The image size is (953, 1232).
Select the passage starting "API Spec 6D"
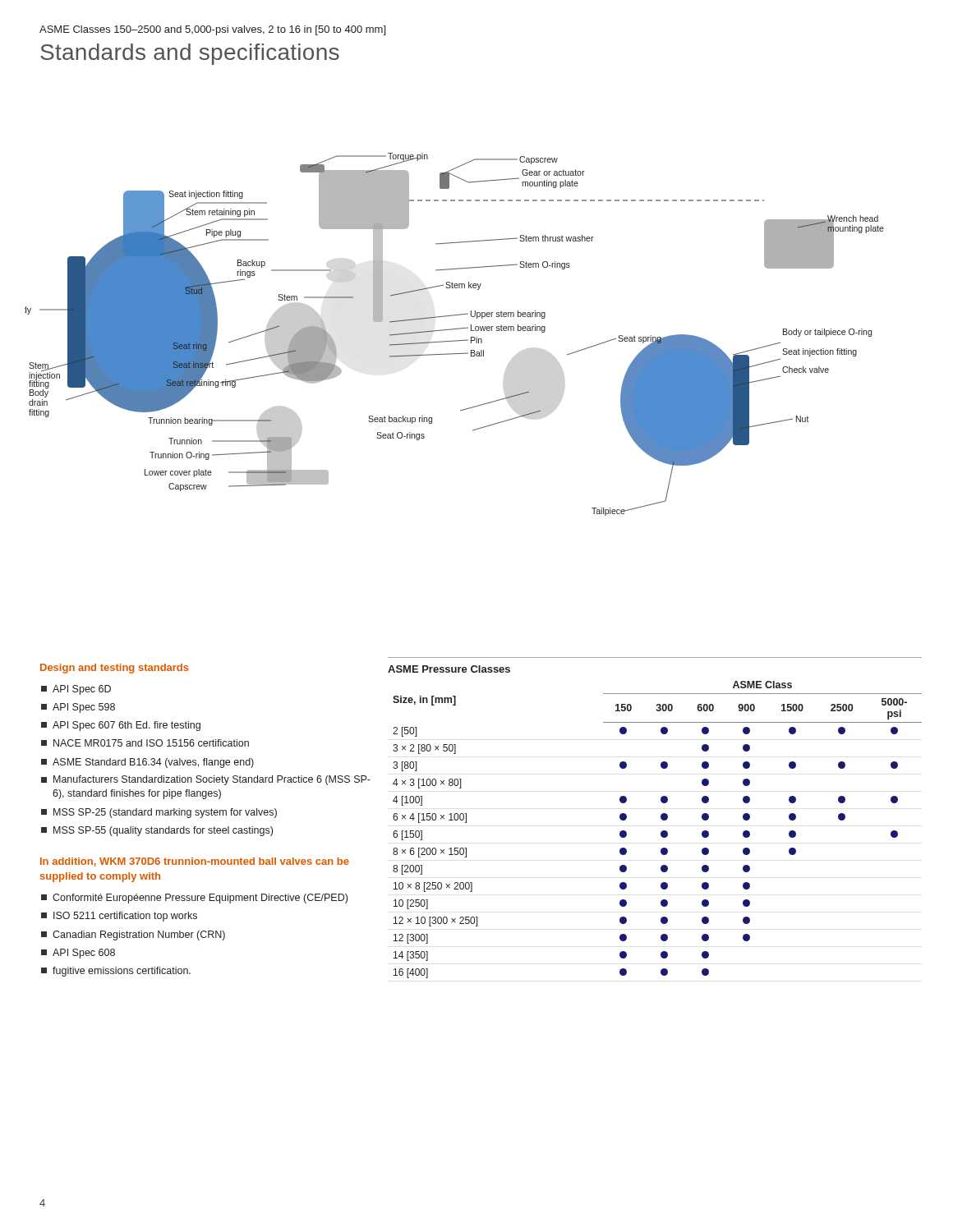pos(76,689)
